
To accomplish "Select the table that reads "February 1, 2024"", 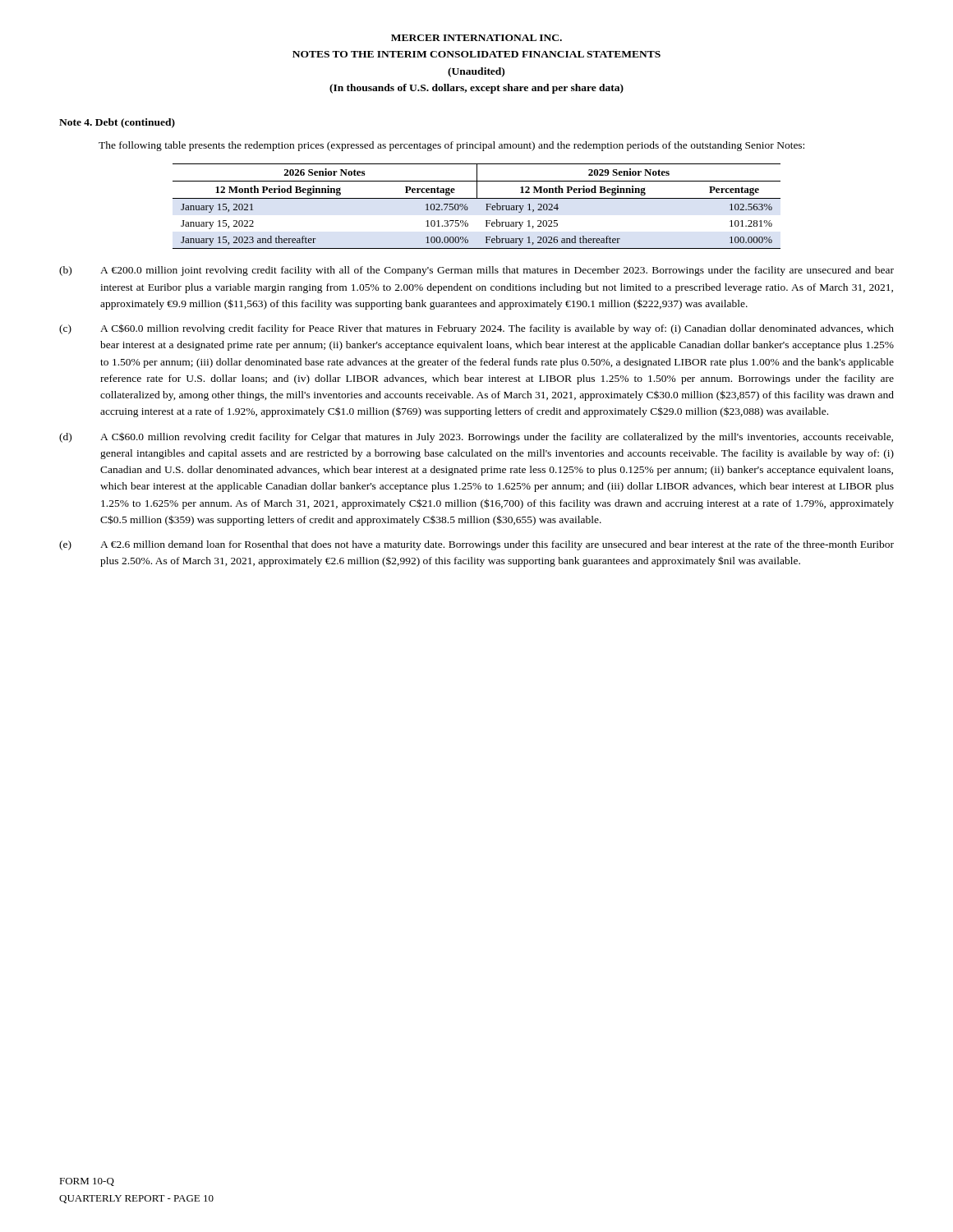I will [476, 206].
